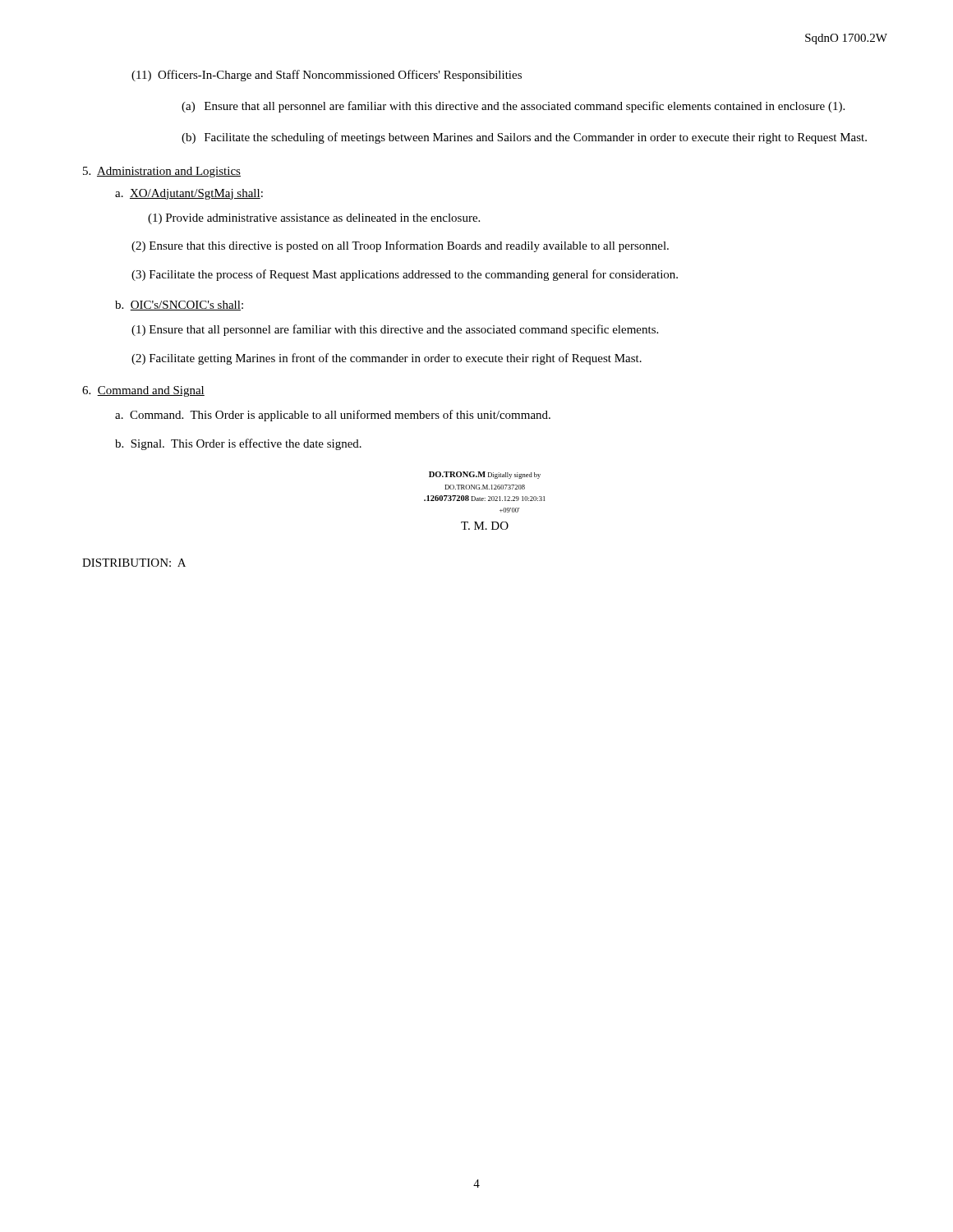Image resolution: width=953 pixels, height=1232 pixels.
Task: Find "a. XO/Adjutant/SgtMaj shall:" on this page
Action: [x=189, y=193]
